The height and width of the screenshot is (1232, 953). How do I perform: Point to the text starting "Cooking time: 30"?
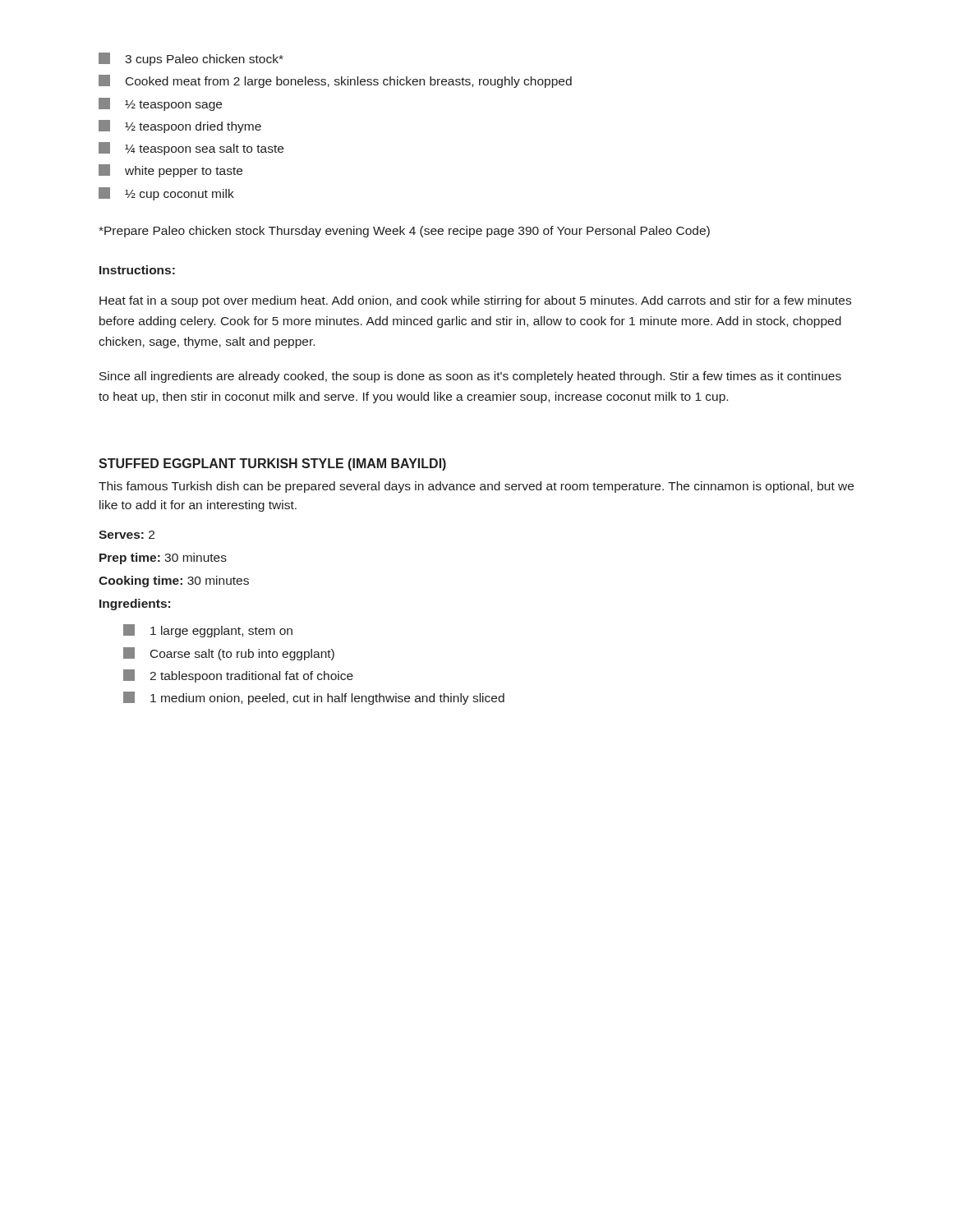[174, 581]
